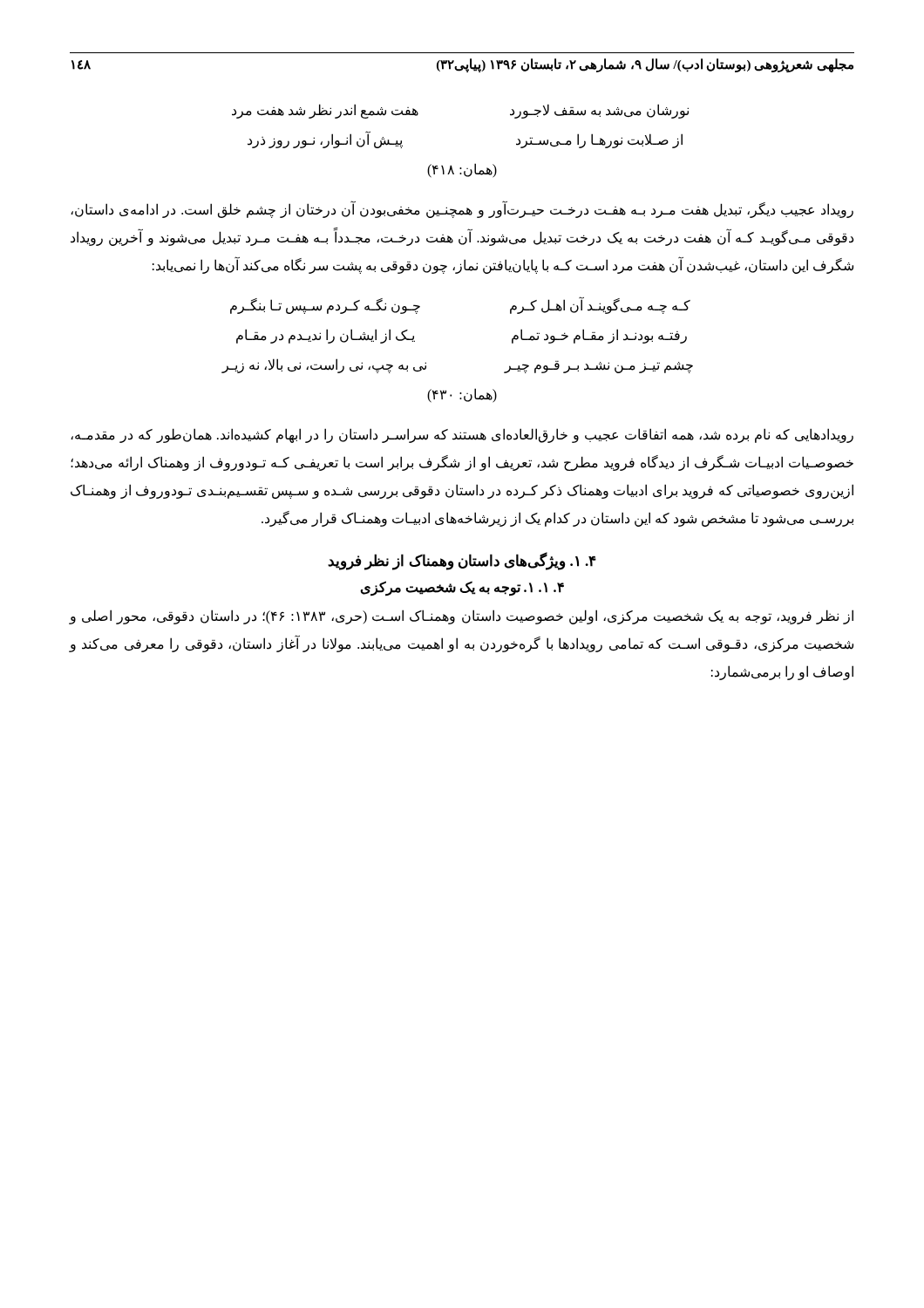Viewport: 924px width, 1308px height.
Task: Click on the section header containing "۴. ۱. ۱. توجه به یک شخصیت"
Action: [462, 587]
